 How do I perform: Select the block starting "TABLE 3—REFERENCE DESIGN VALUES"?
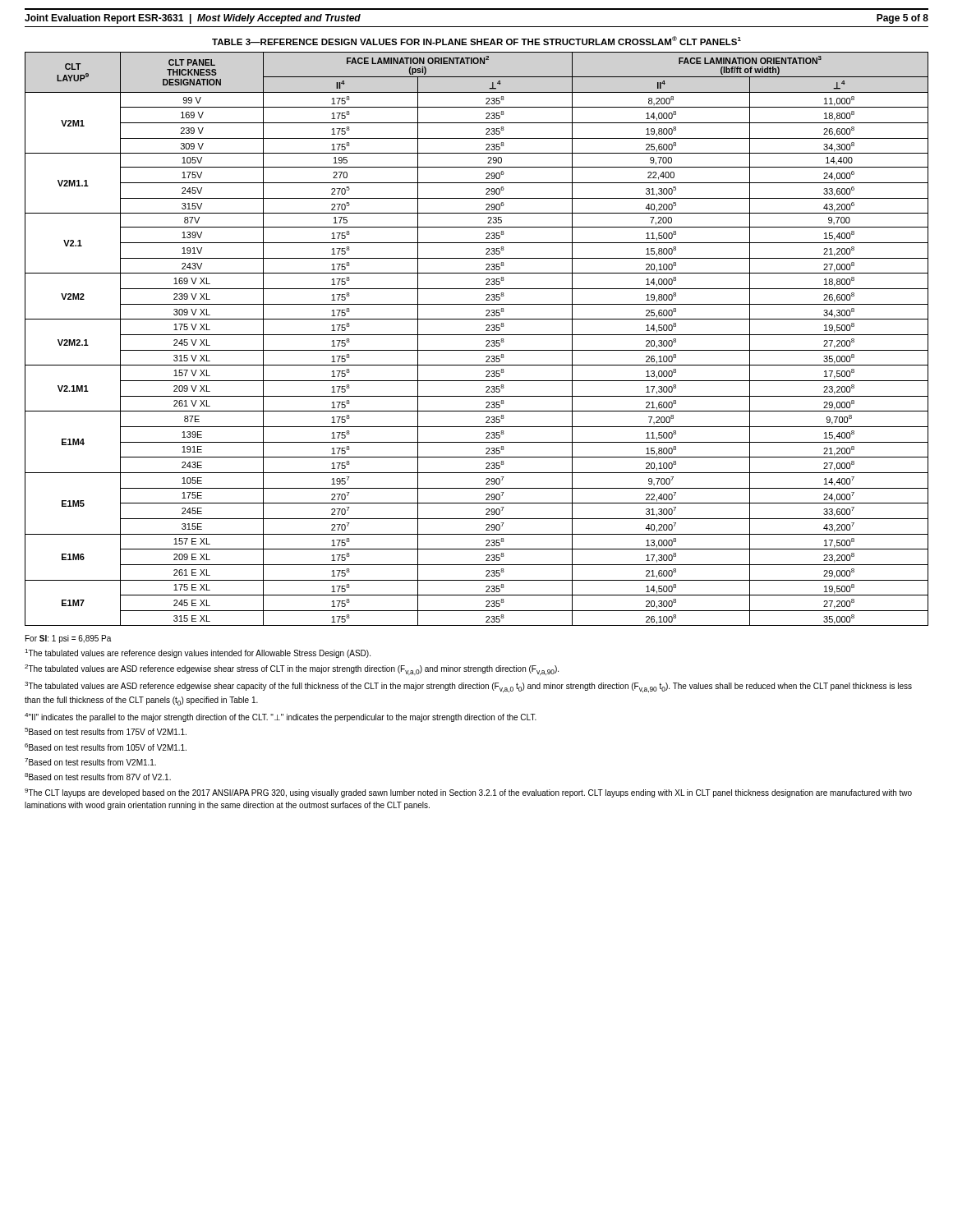click(476, 41)
